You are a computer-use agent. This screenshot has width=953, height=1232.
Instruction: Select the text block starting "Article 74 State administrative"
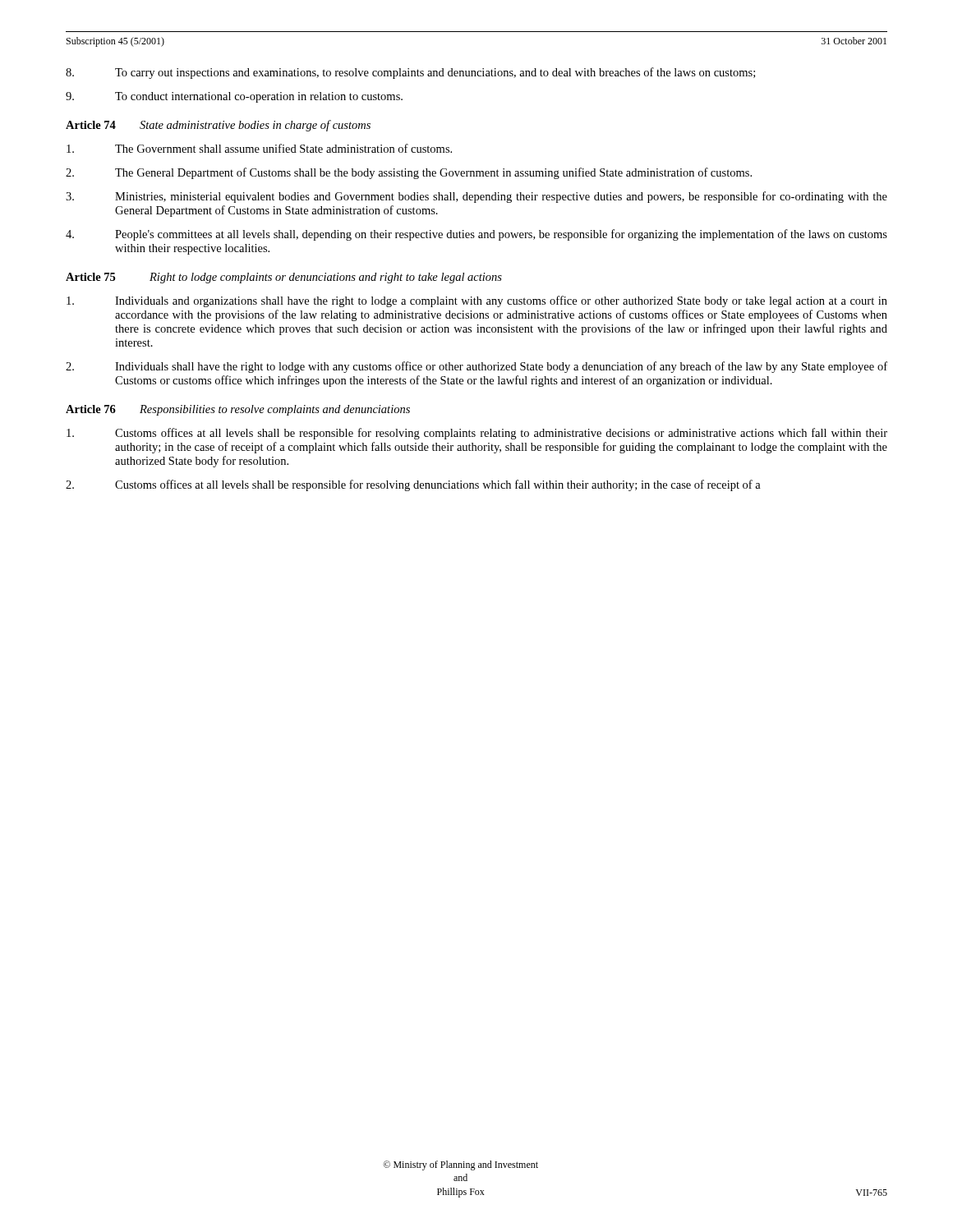click(218, 126)
